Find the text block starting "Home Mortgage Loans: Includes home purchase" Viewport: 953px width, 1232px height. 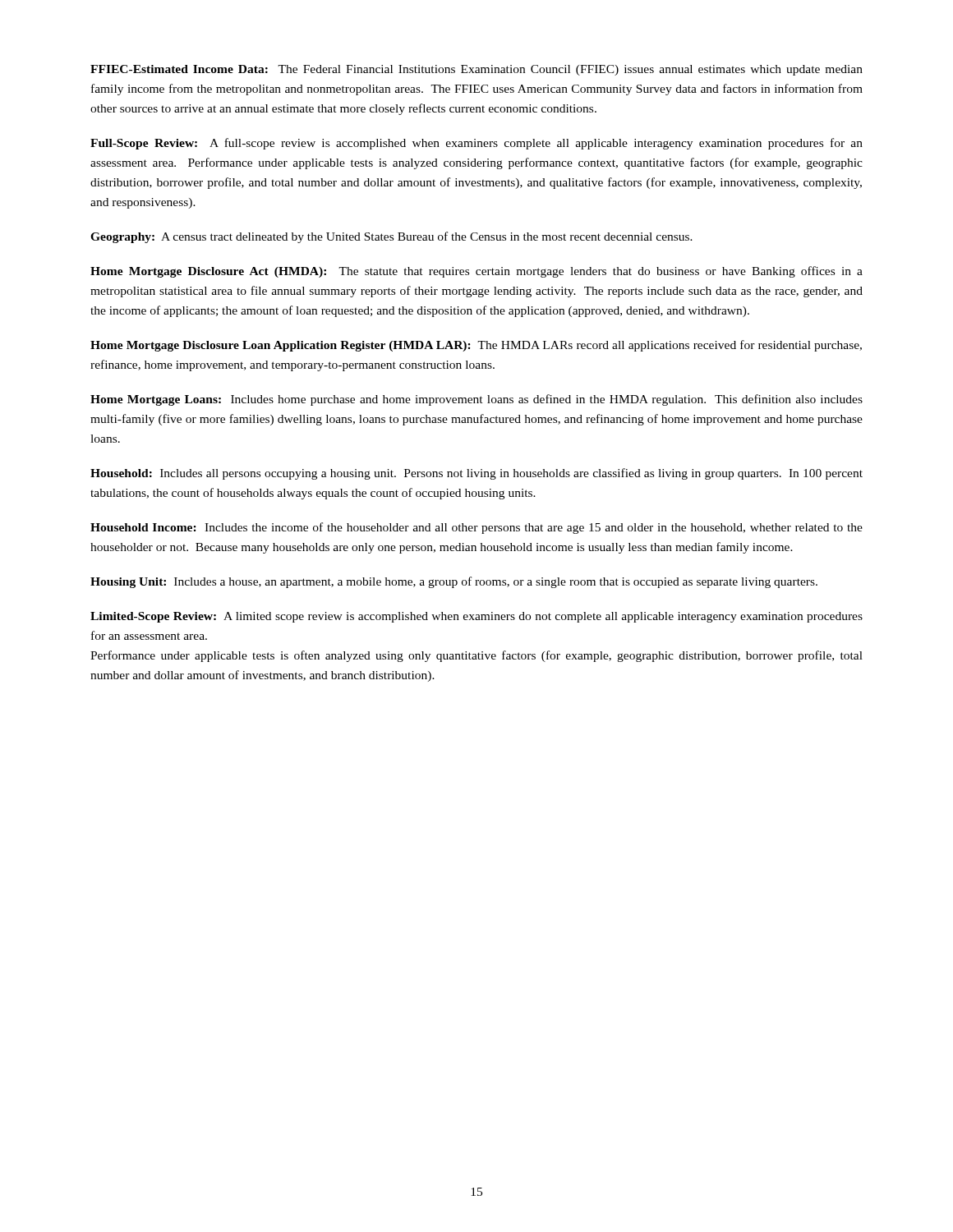pyautogui.click(x=476, y=419)
